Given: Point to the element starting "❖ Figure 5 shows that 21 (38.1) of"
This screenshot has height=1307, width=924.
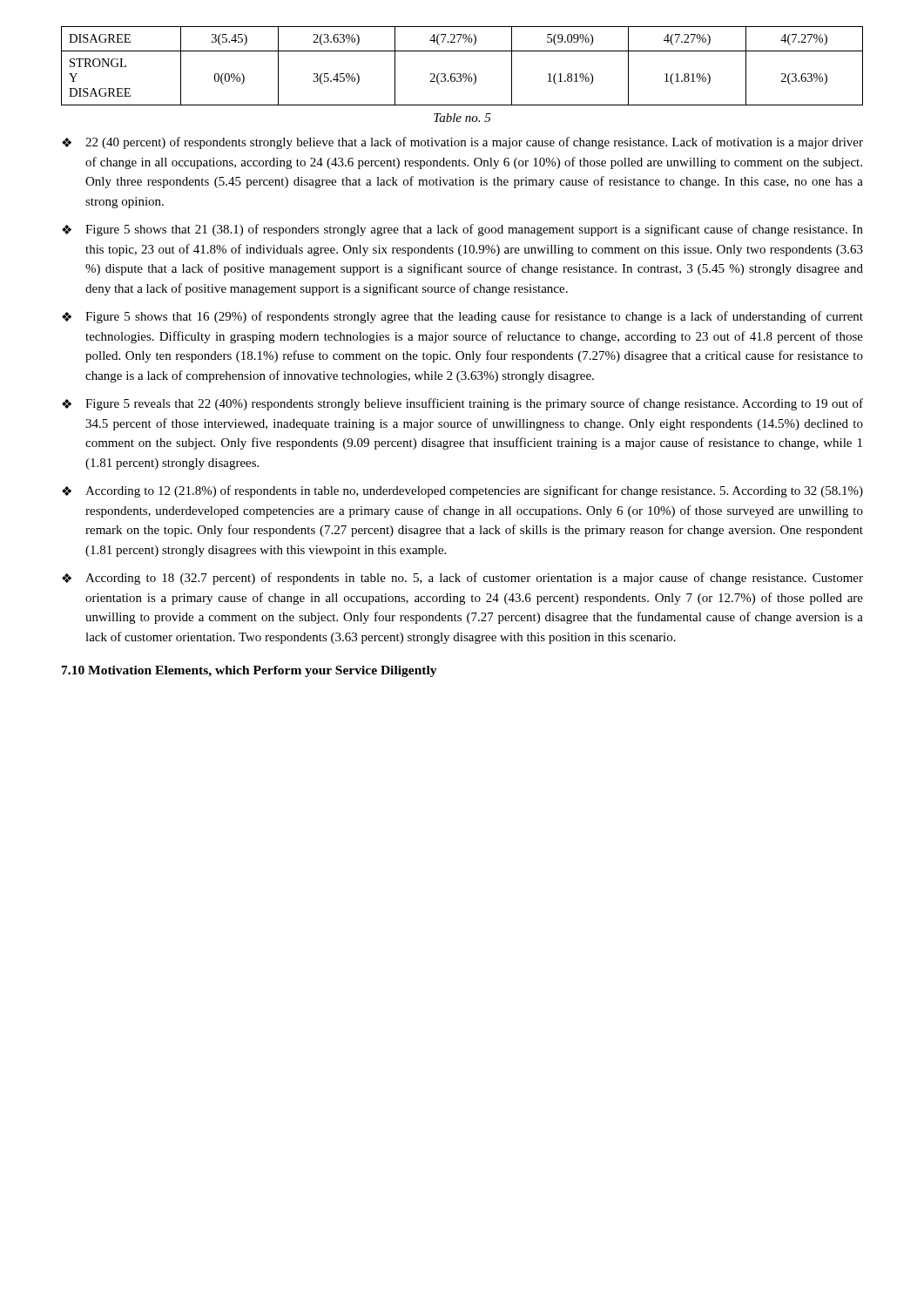Looking at the screenshot, I should point(462,259).
